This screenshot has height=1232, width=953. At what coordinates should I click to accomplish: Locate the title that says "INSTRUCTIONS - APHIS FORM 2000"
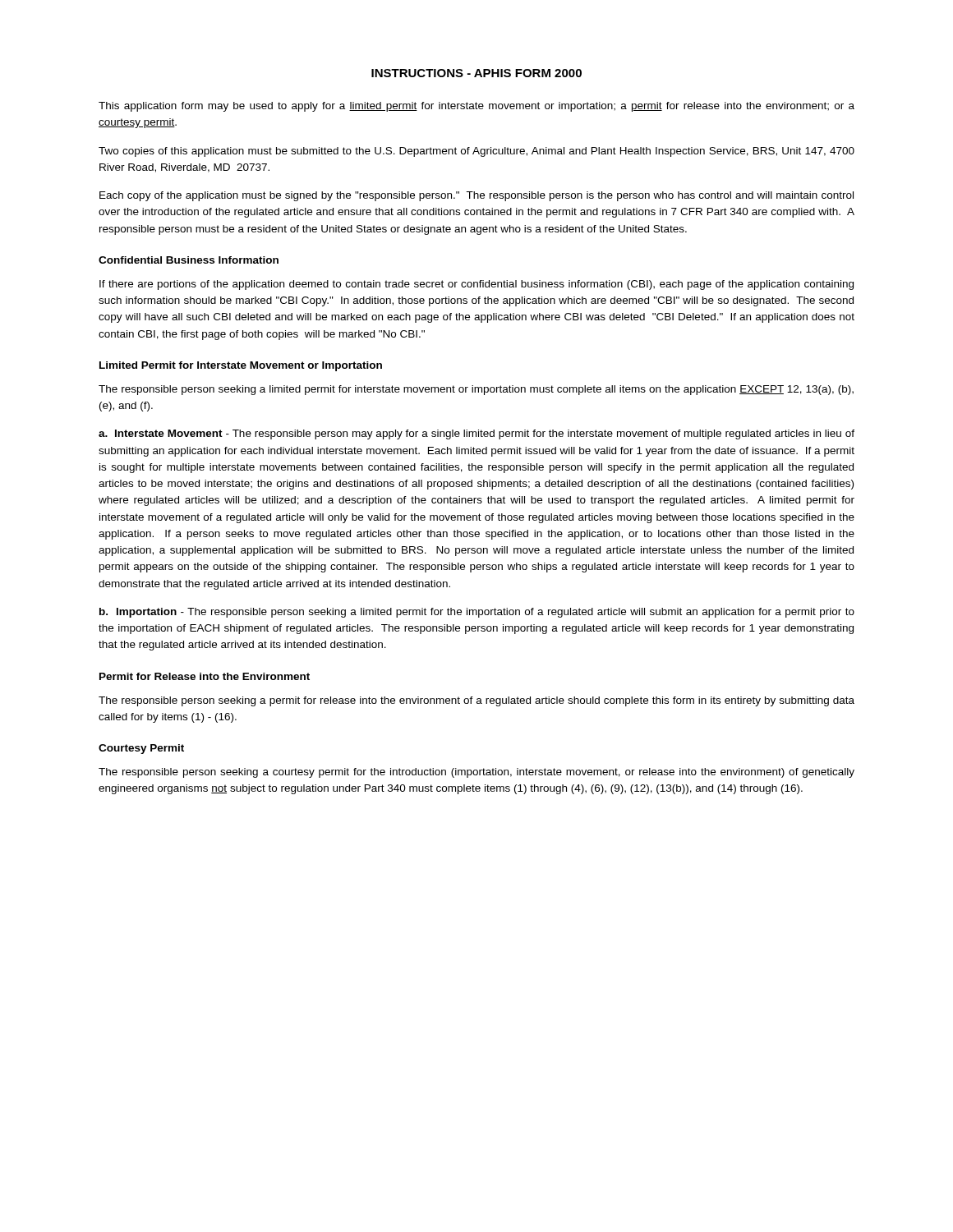coord(476,73)
